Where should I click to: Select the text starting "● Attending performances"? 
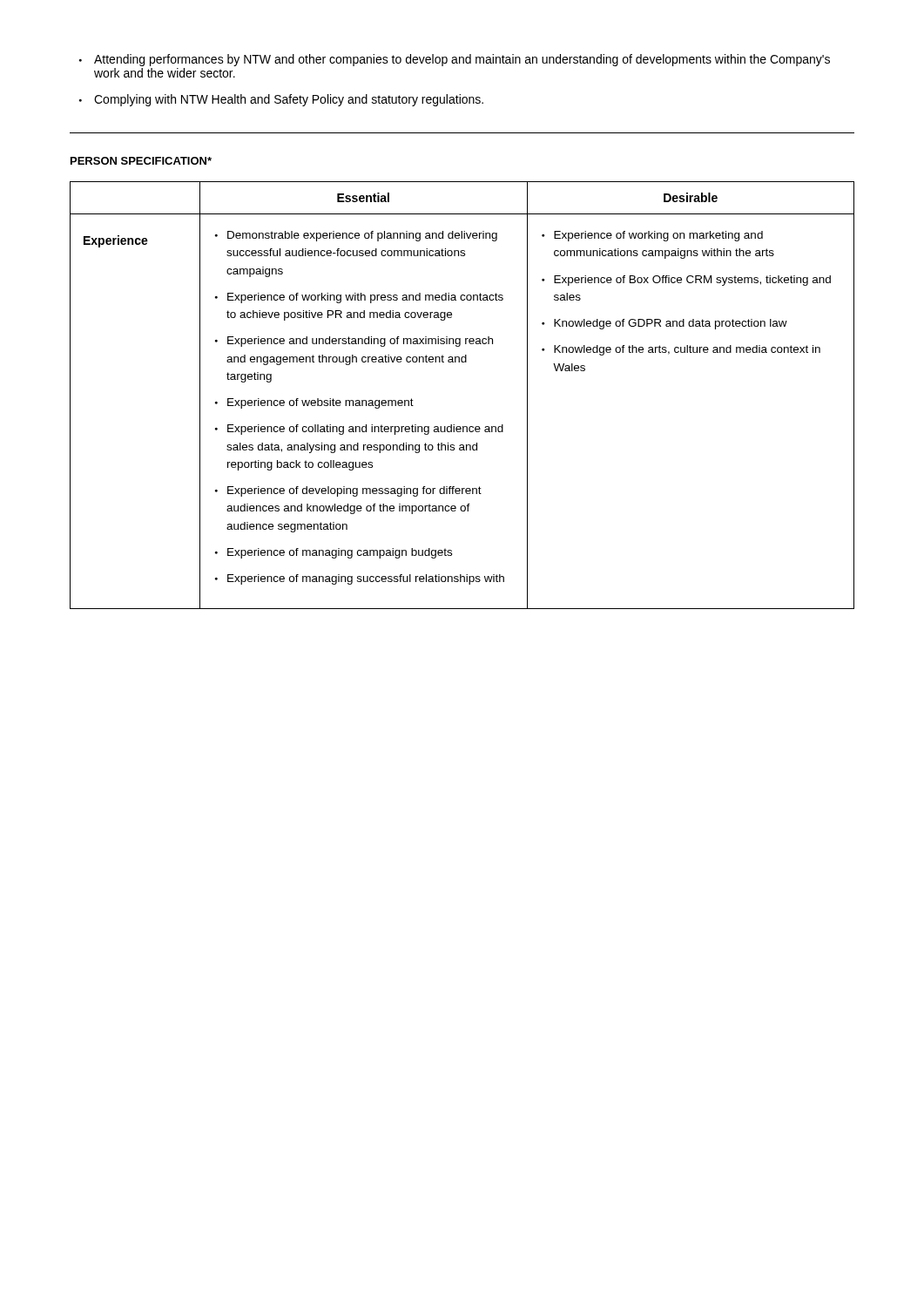click(466, 66)
